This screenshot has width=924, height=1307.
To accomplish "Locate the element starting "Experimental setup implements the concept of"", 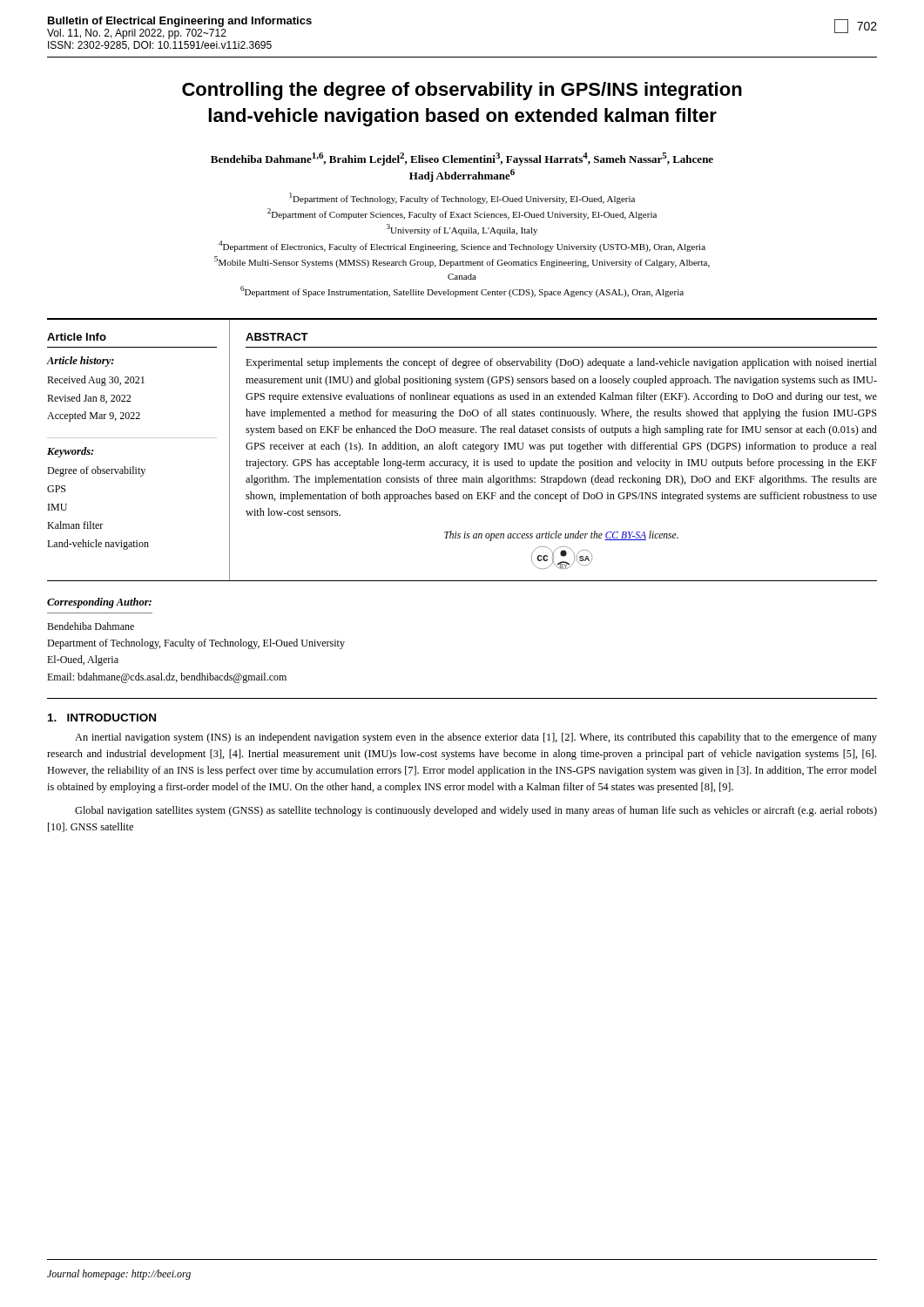I will coord(561,438).
